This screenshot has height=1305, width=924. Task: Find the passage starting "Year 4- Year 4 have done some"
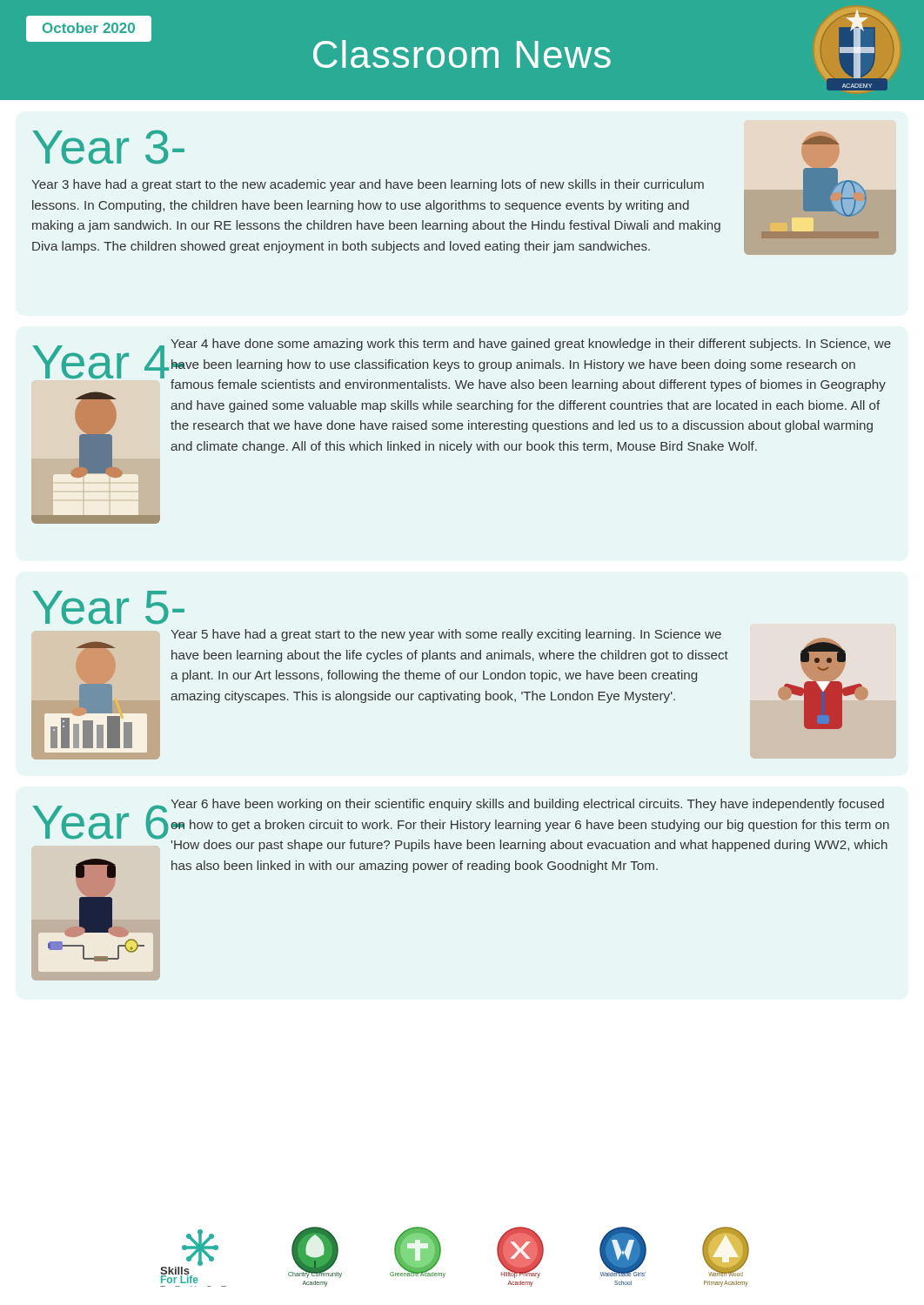coord(464,428)
